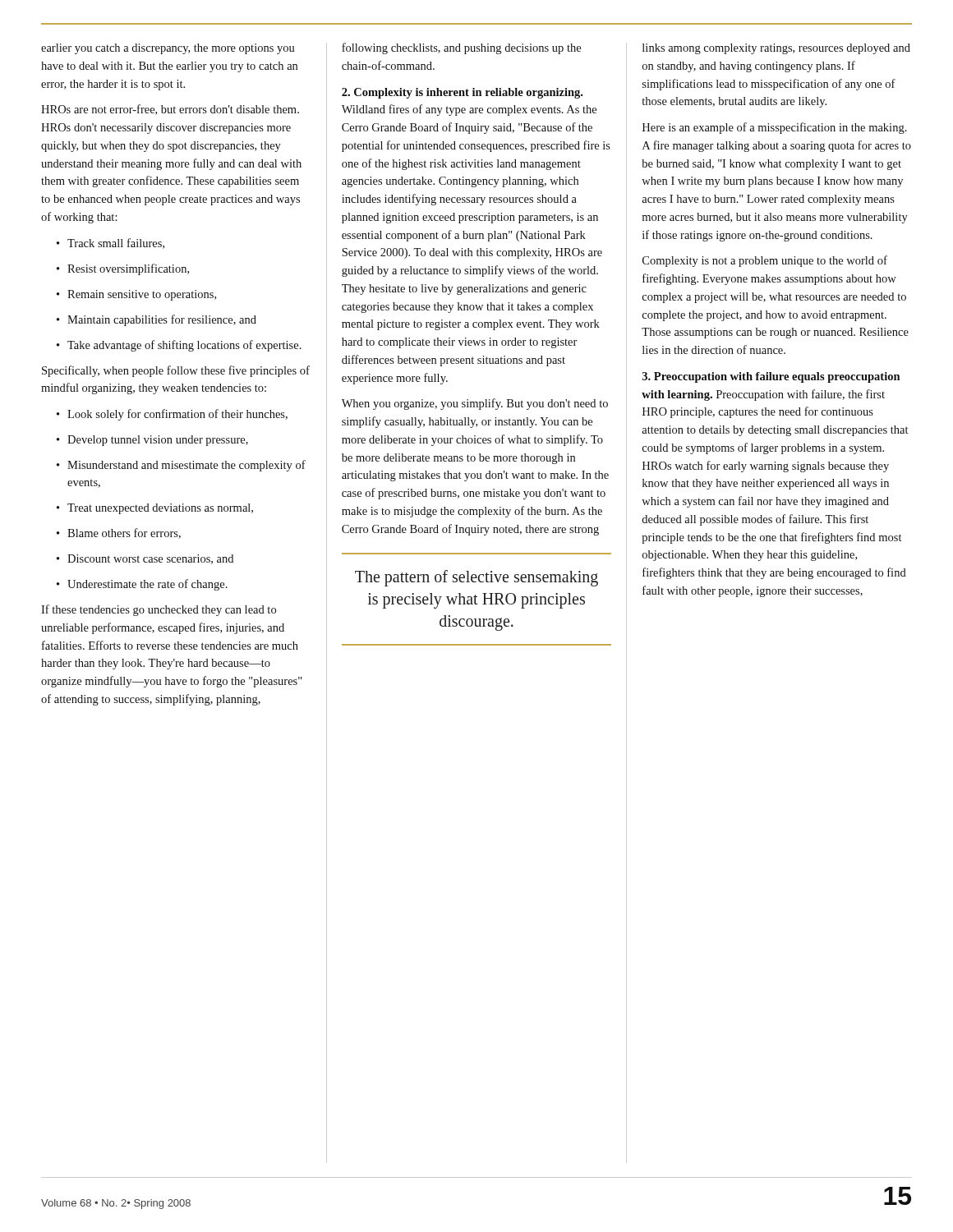Locate the list item containing "Look solely for confirmation"

176,414
